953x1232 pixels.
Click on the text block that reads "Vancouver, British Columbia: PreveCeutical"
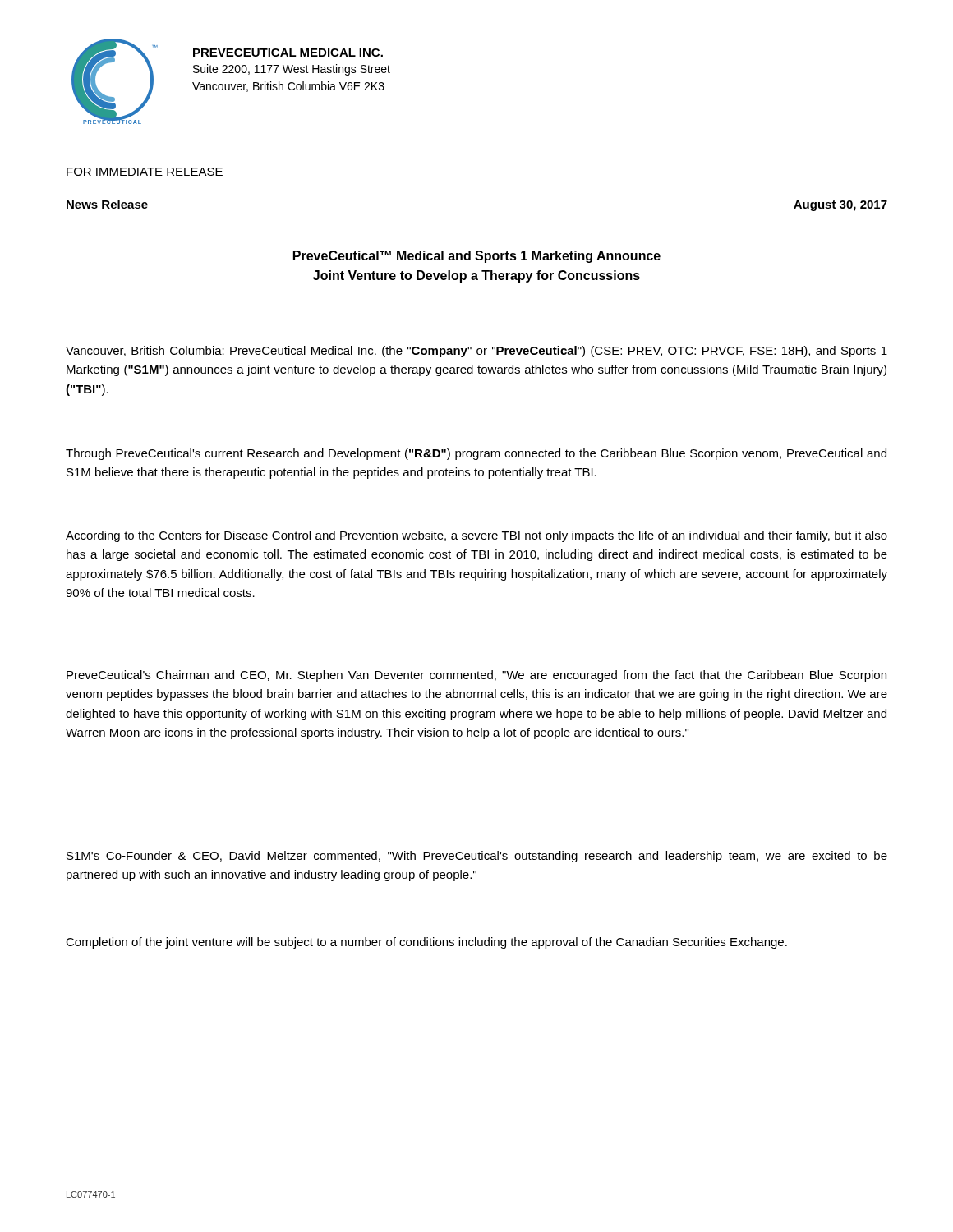click(476, 369)
